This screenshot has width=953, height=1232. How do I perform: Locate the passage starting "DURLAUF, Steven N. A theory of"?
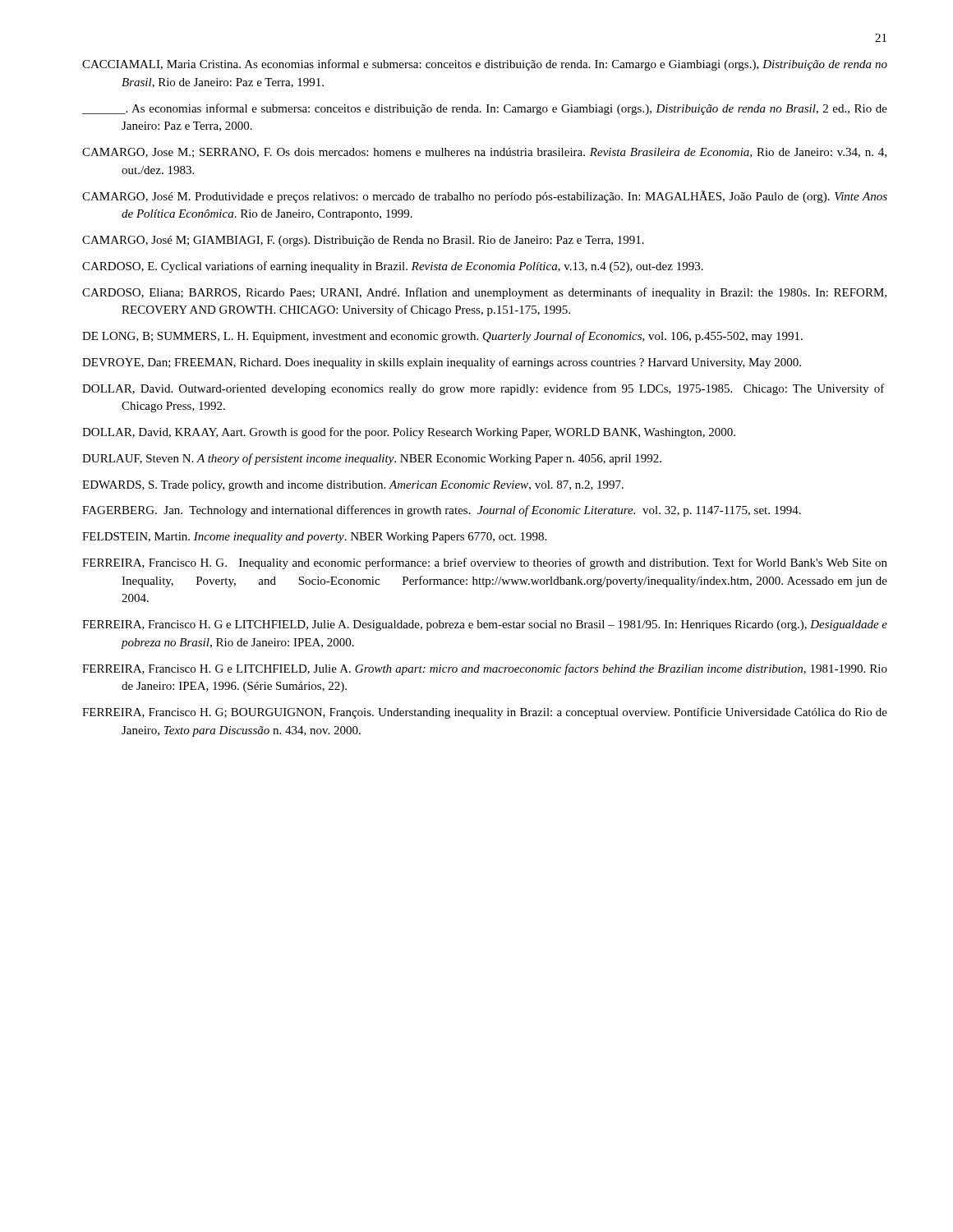(372, 458)
